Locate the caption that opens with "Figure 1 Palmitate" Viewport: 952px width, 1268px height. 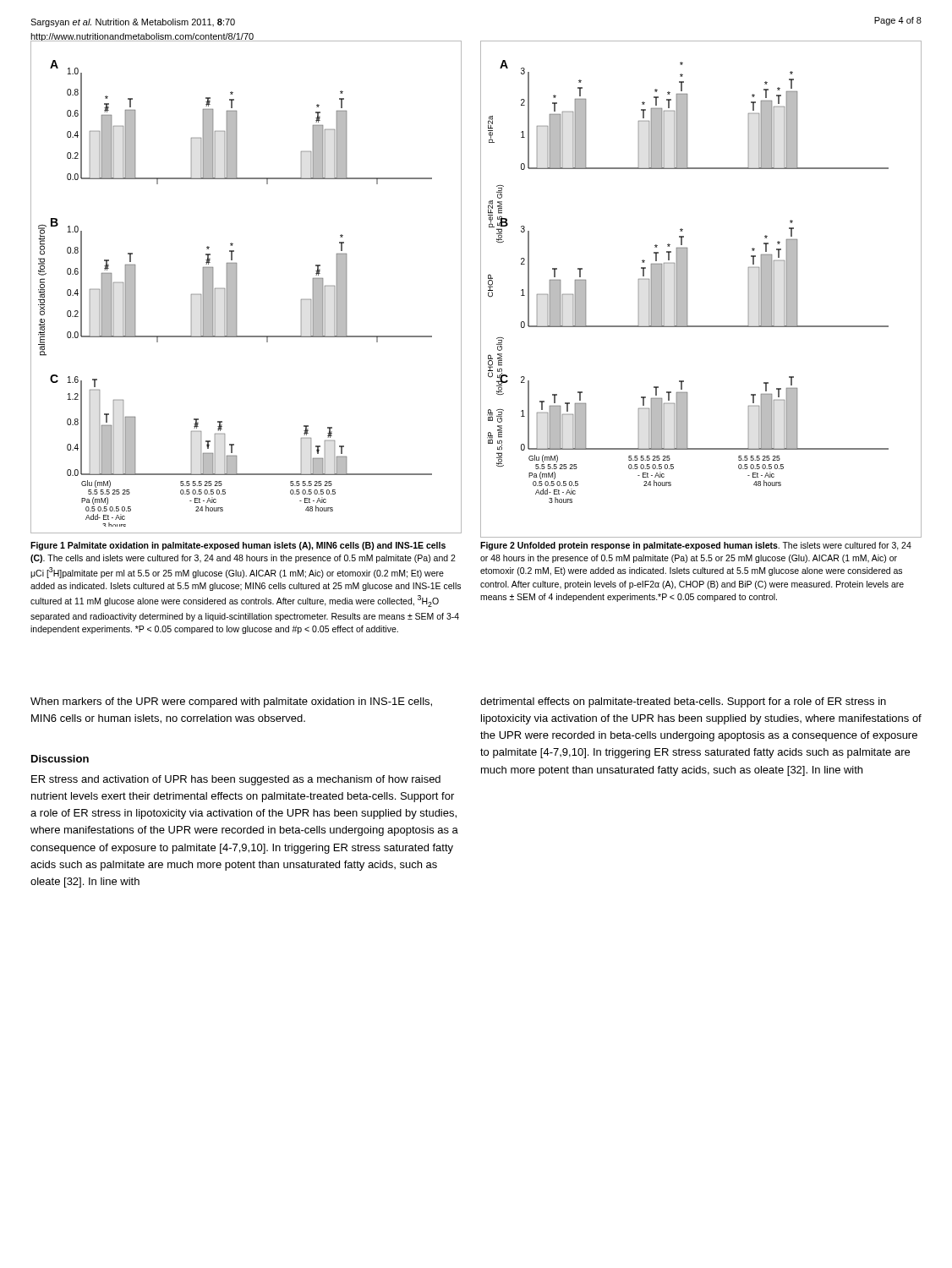[246, 587]
